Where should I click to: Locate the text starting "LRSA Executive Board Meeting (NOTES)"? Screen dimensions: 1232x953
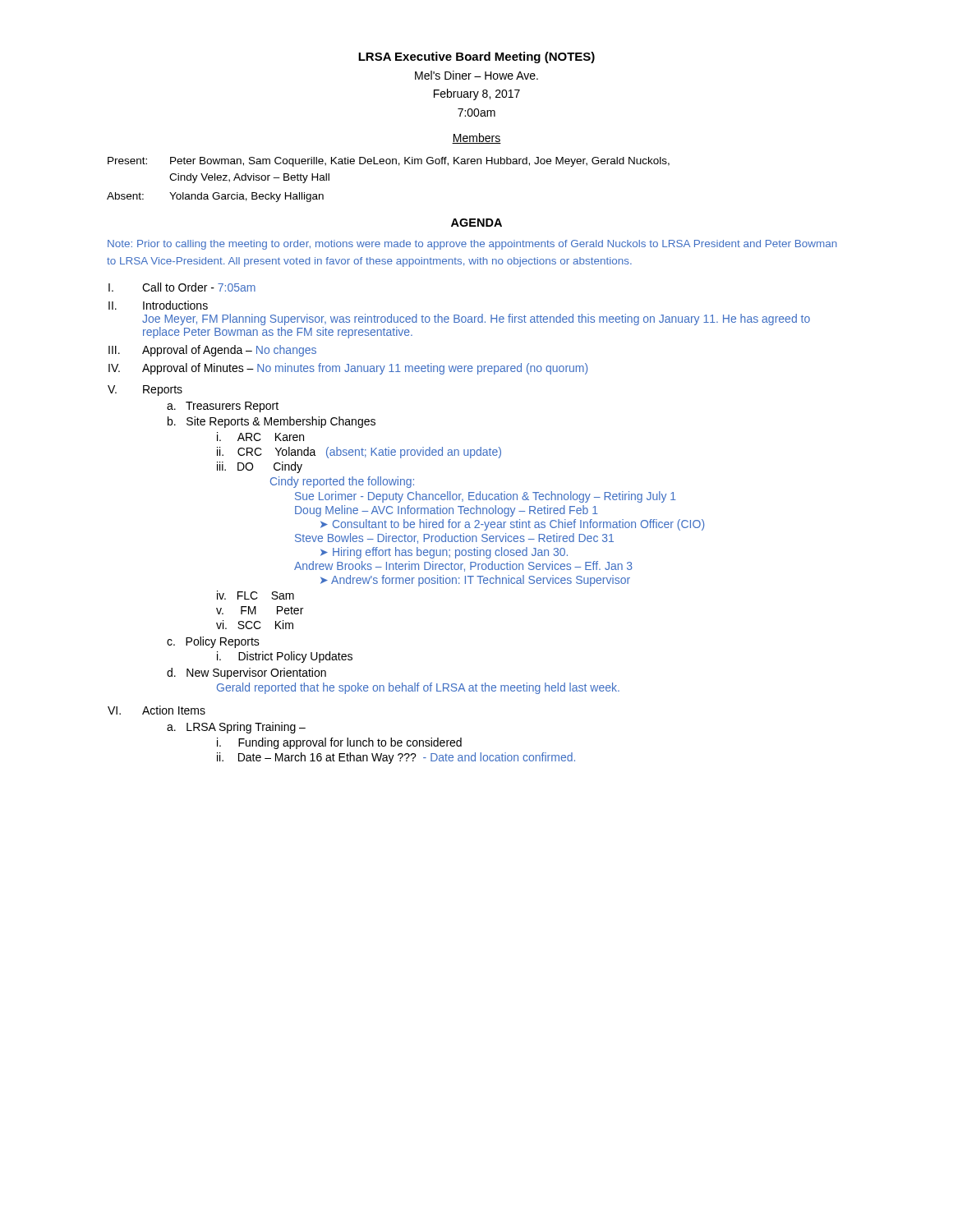(x=476, y=56)
